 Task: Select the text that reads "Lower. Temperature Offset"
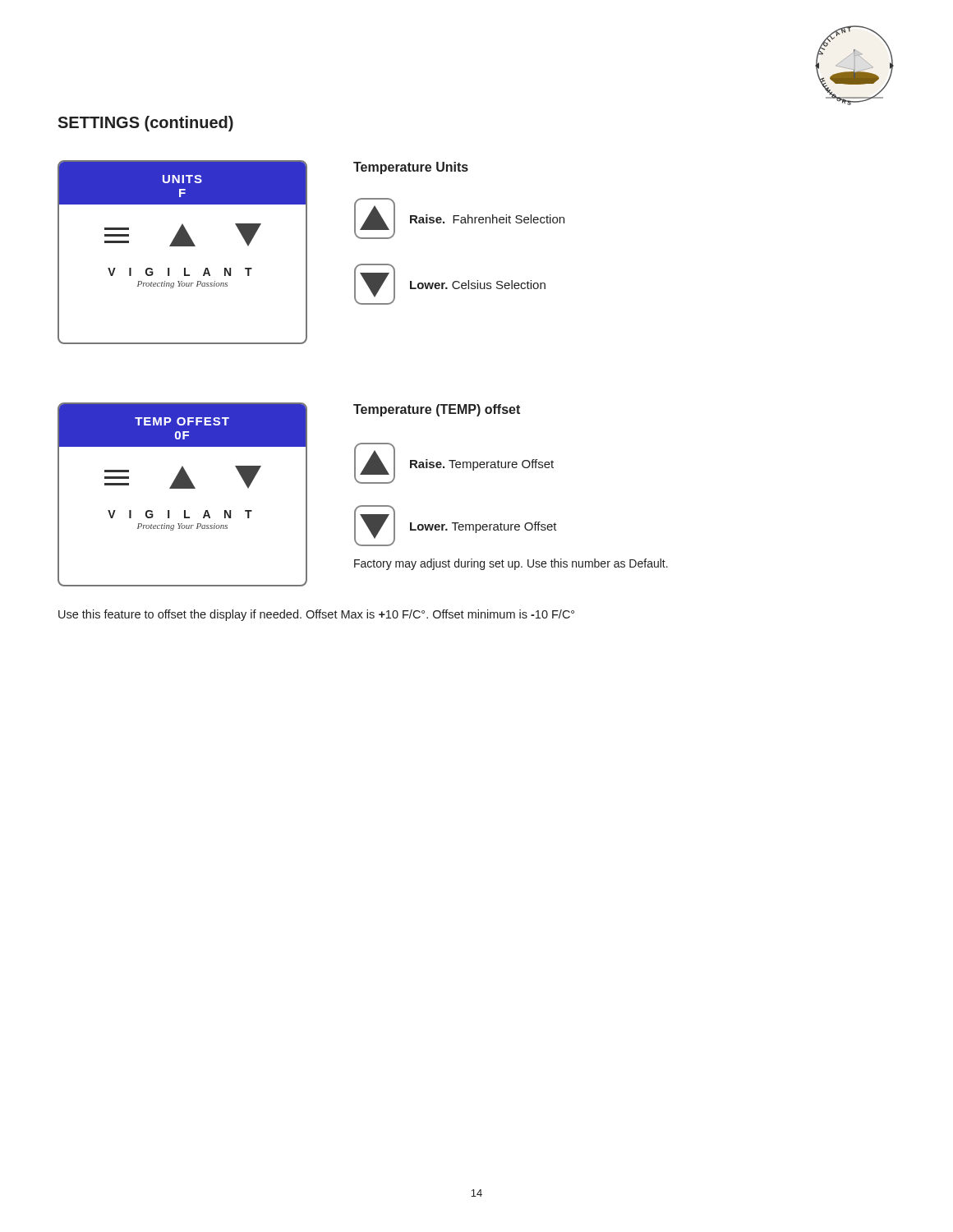coord(455,526)
